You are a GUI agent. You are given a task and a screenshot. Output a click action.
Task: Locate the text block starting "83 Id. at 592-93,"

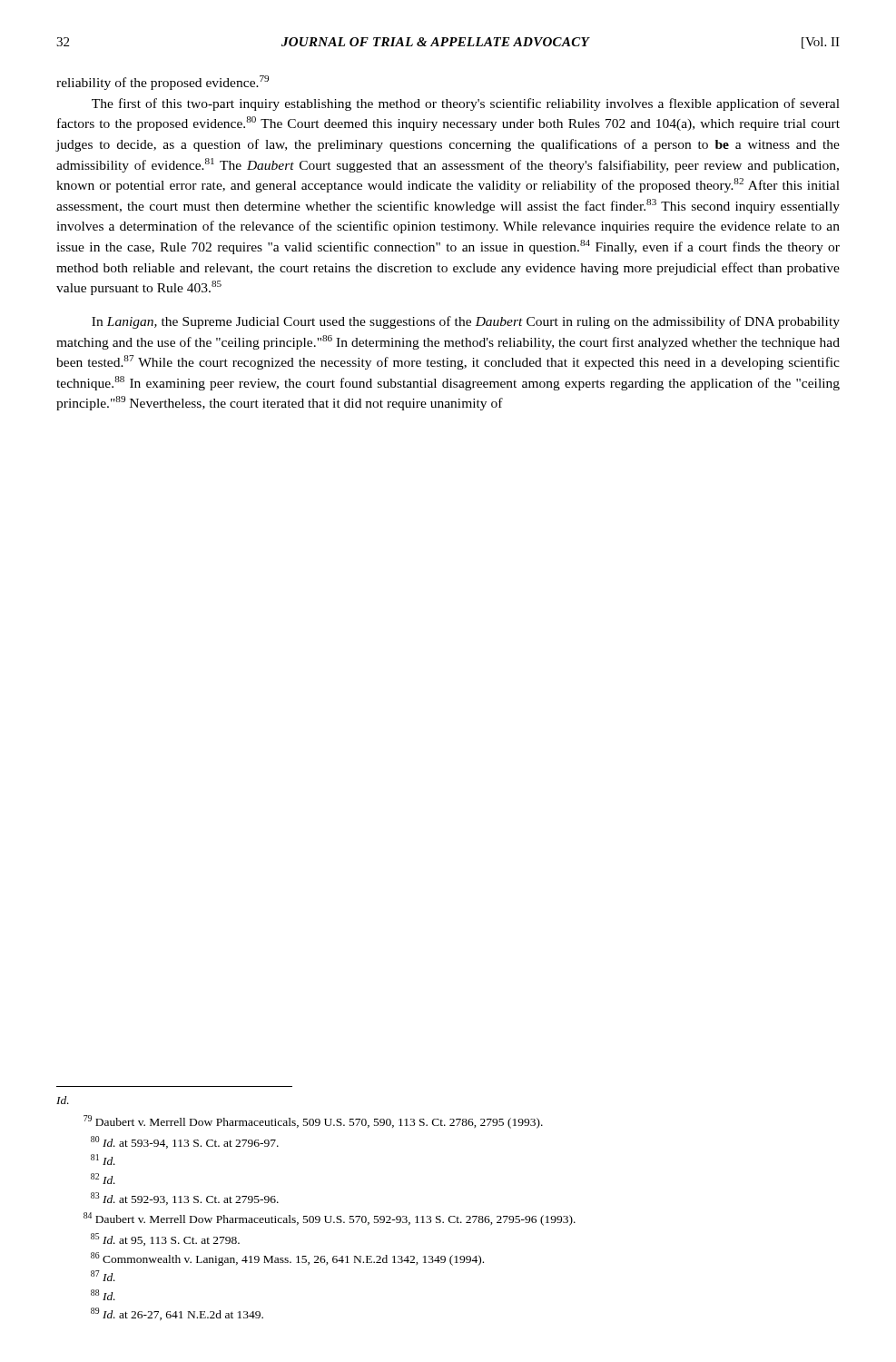pyautogui.click(x=185, y=1198)
